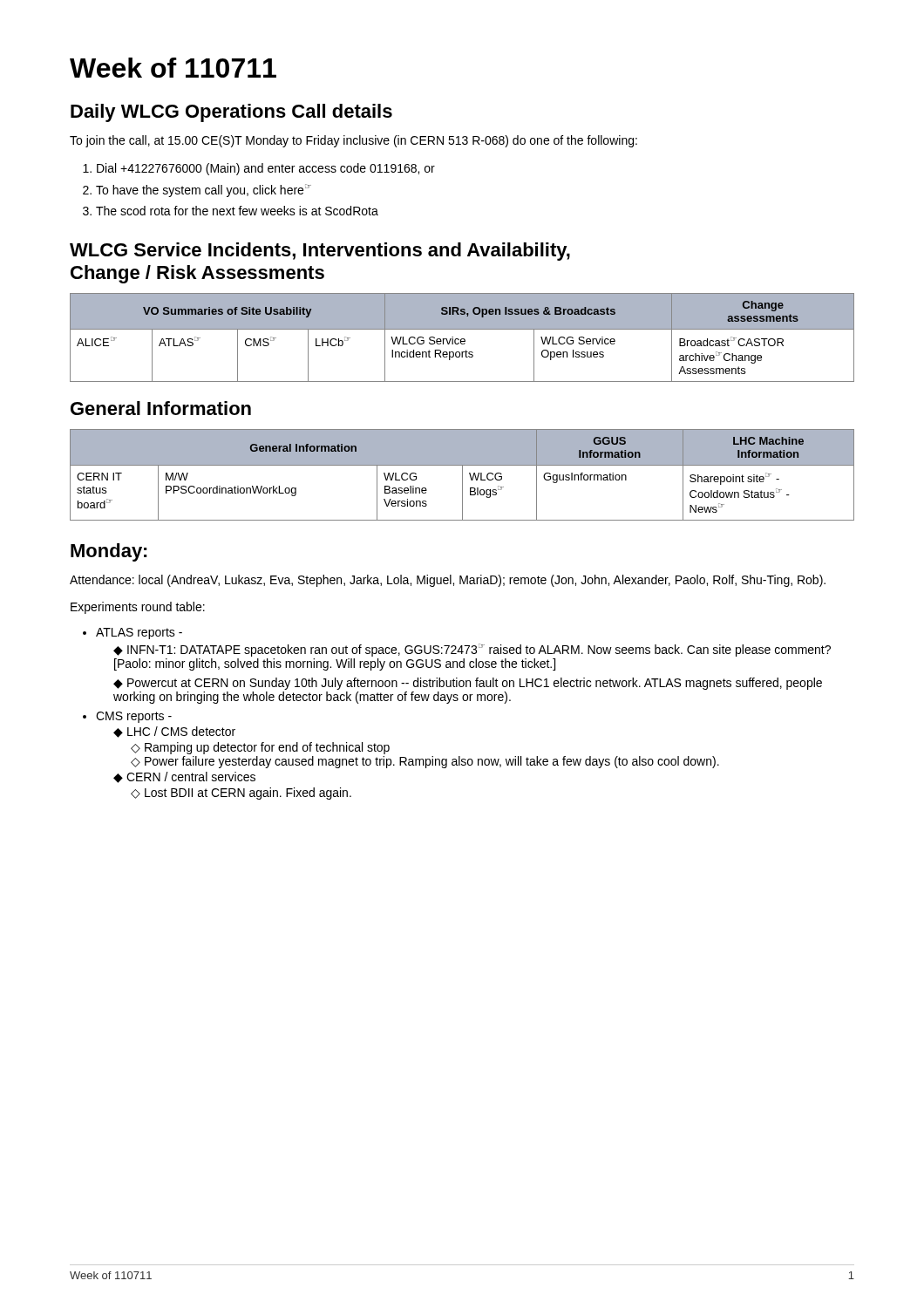Select the text starting "CMS reports - LHC"

click(x=475, y=754)
